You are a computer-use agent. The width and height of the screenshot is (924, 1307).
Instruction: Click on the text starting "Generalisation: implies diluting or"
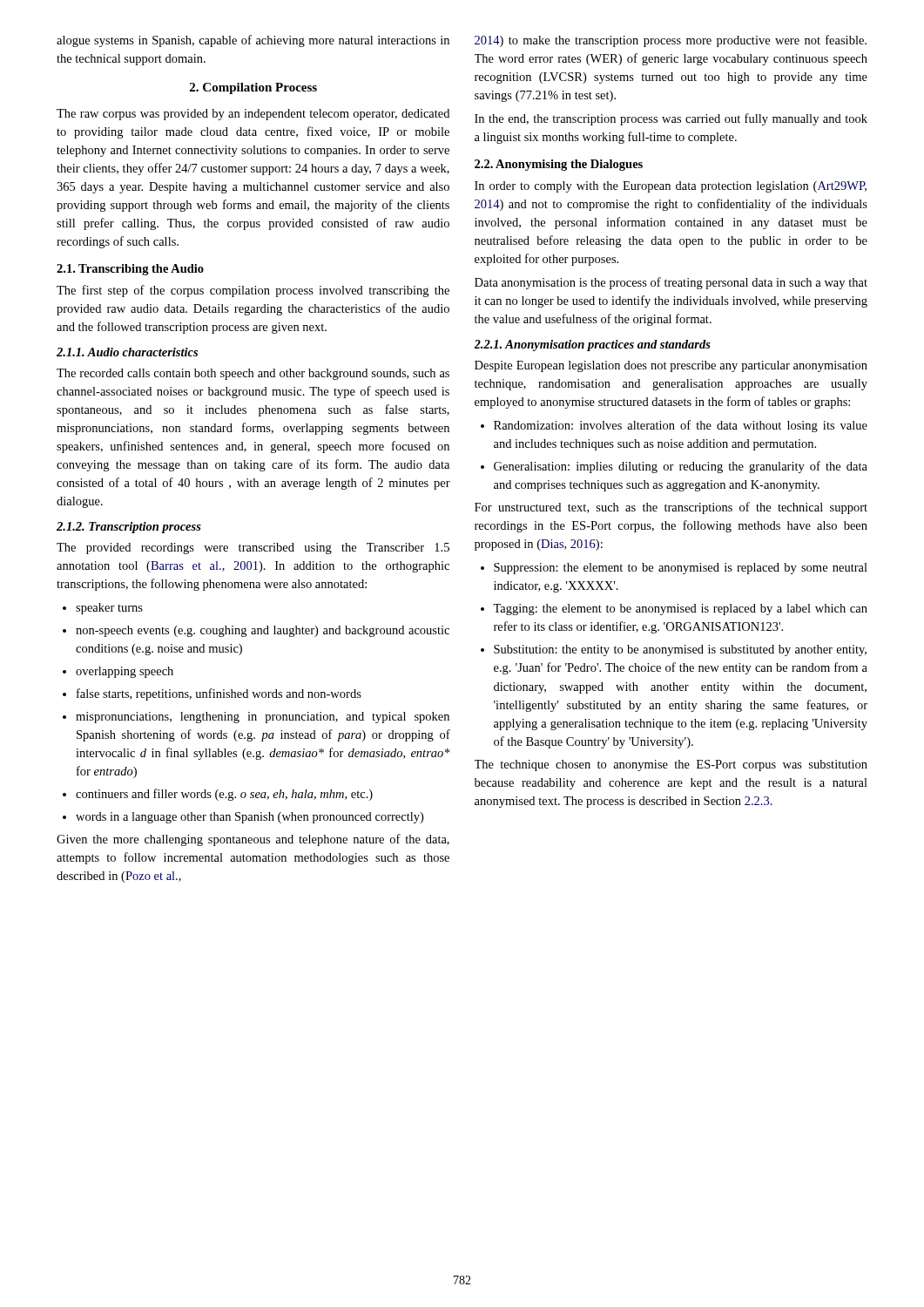tap(671, 476)
